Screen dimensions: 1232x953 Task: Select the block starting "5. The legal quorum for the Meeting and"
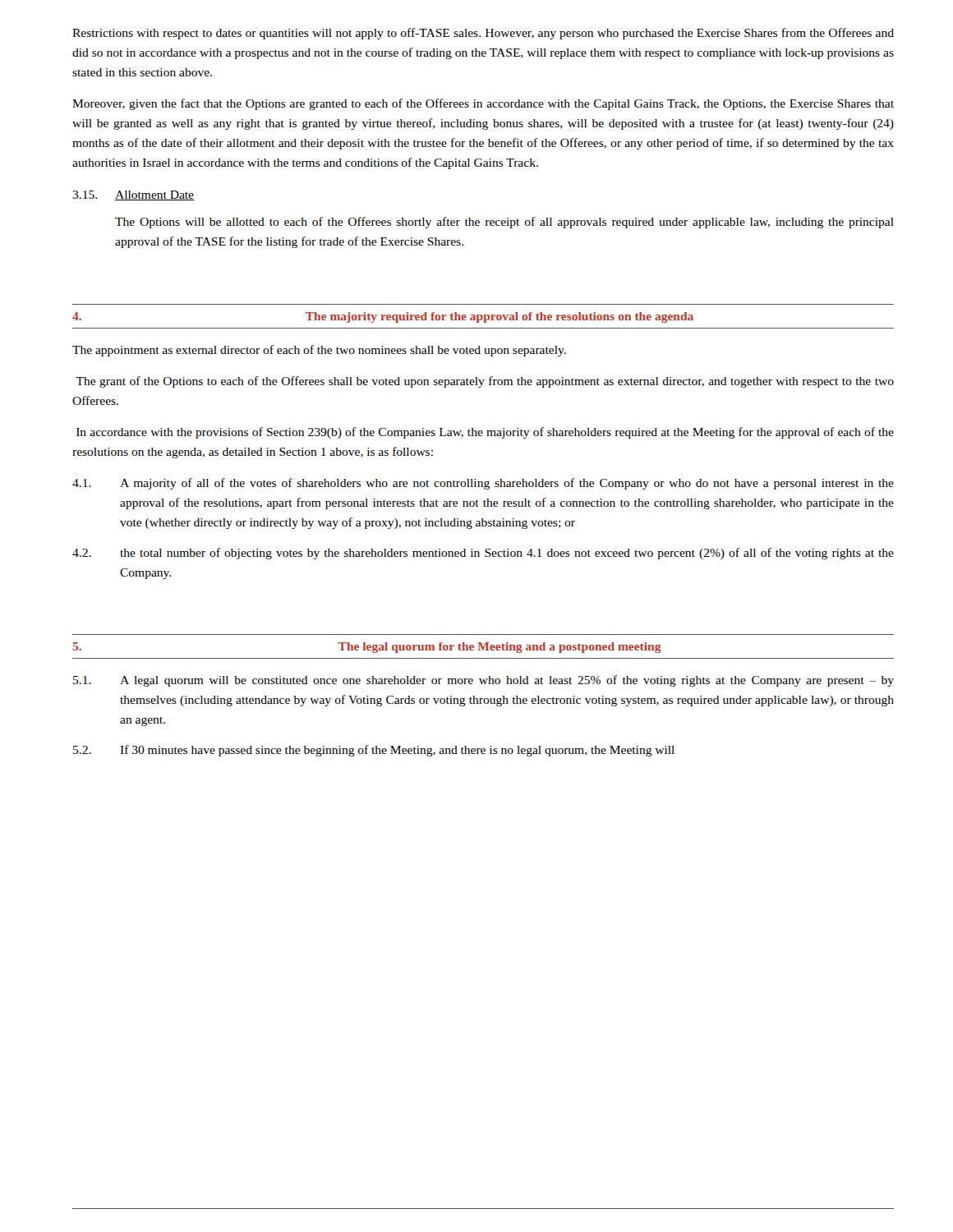[x=483, y=647]
